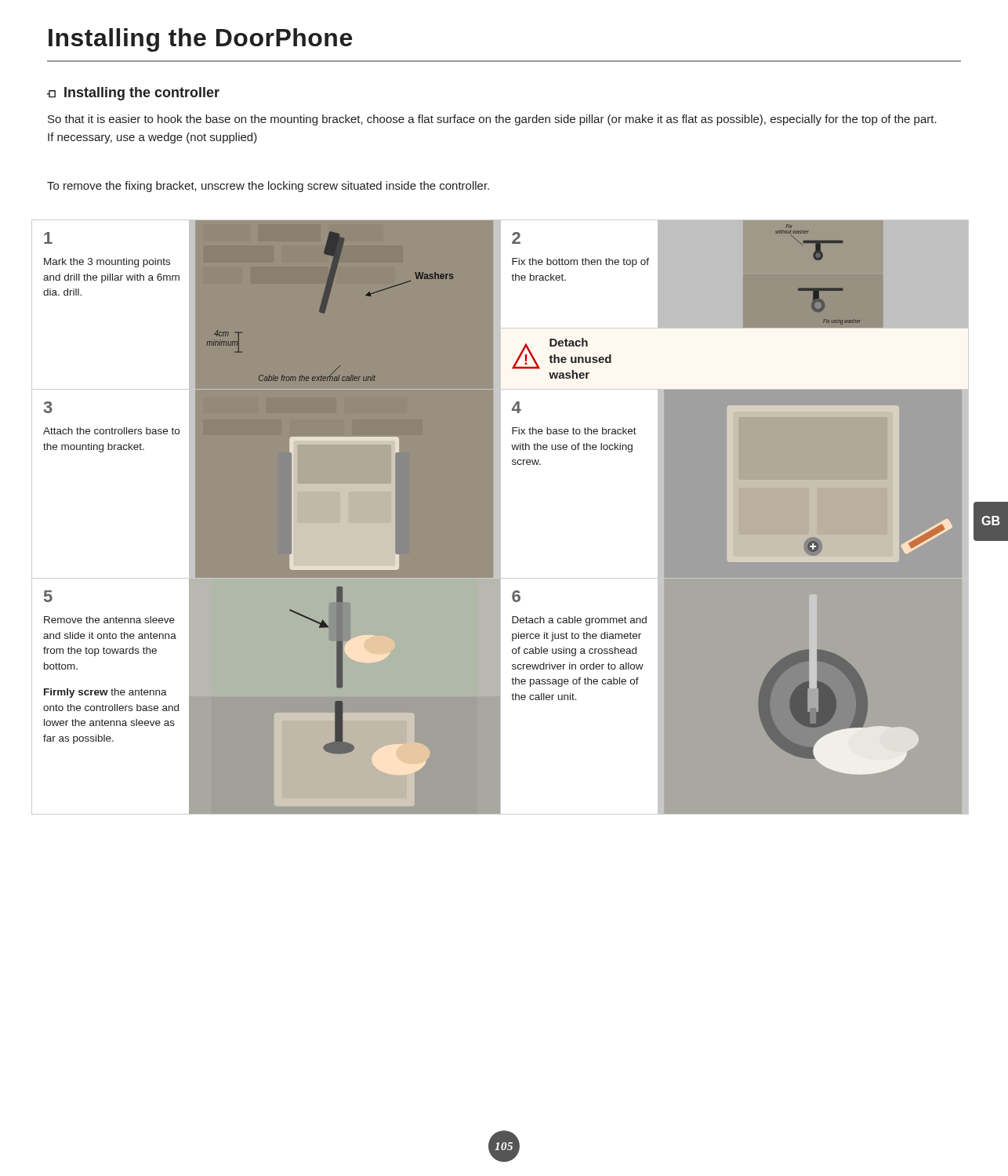Where is the passage that starts "4 Fix the base to the bracket with"?
The width and height of the screenshot is (1008, 1176).
581,433
